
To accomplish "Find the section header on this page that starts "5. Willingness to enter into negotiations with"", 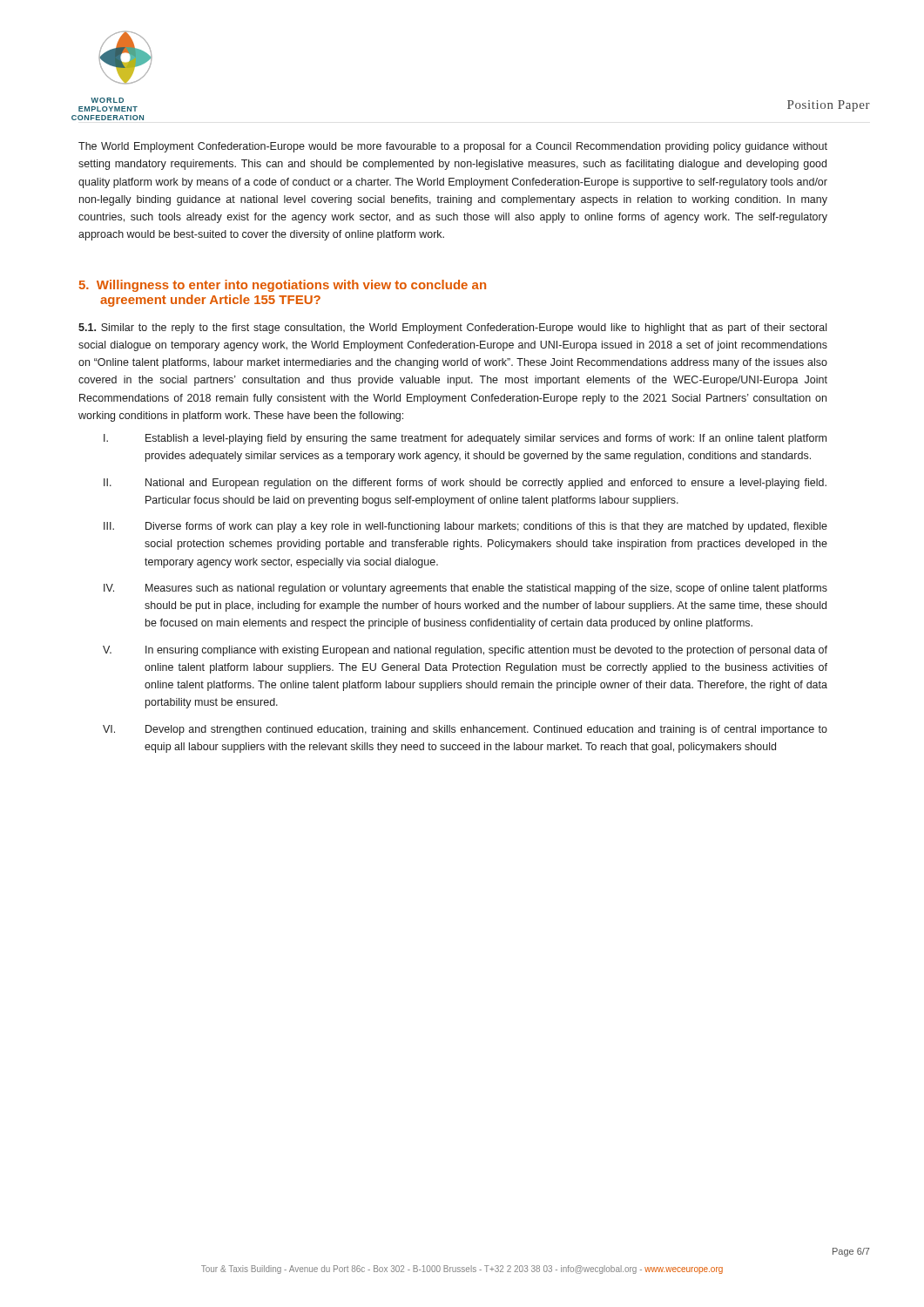I will (x=283, y=291).
